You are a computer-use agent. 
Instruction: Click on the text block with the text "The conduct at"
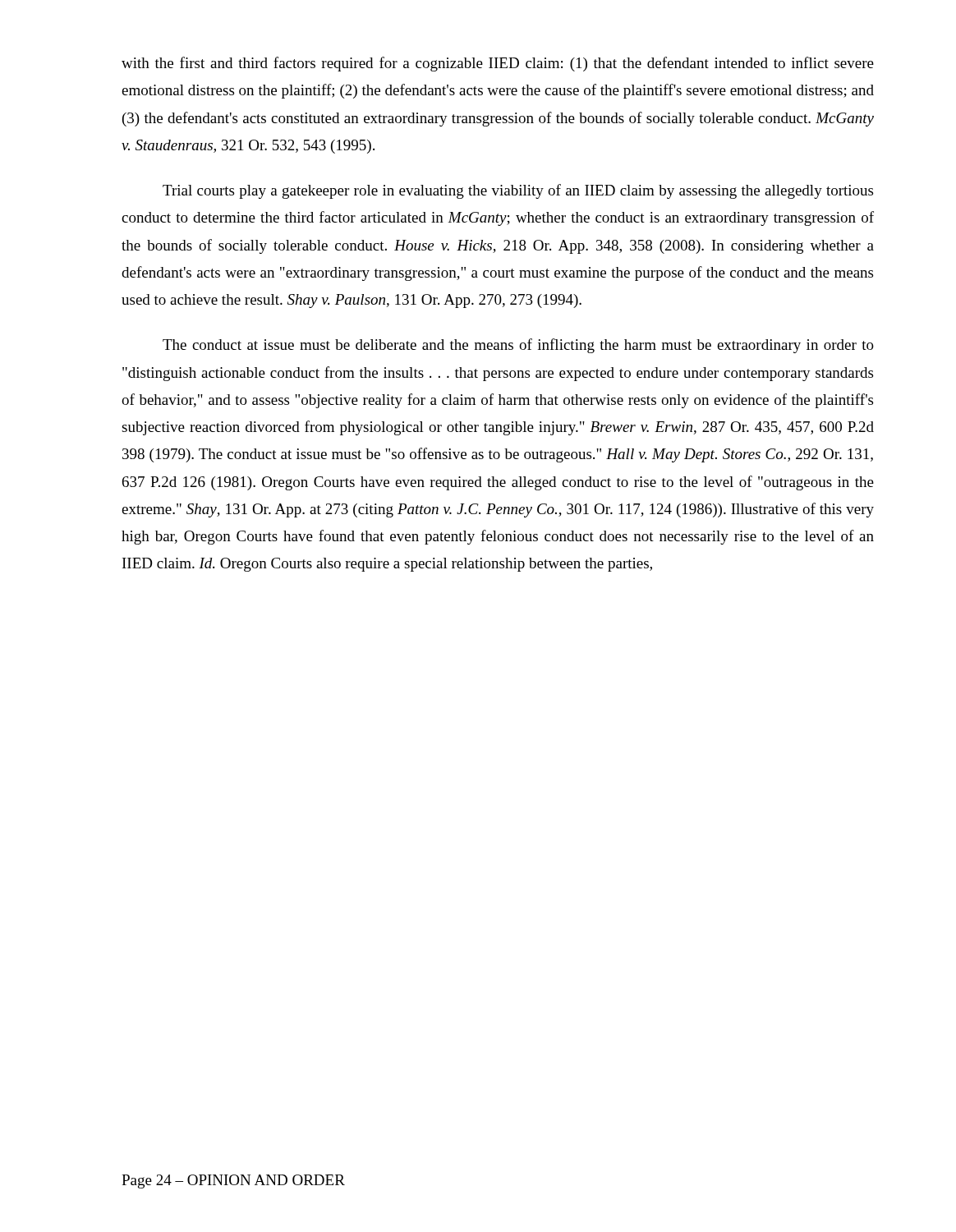click(x=498, y=454)
